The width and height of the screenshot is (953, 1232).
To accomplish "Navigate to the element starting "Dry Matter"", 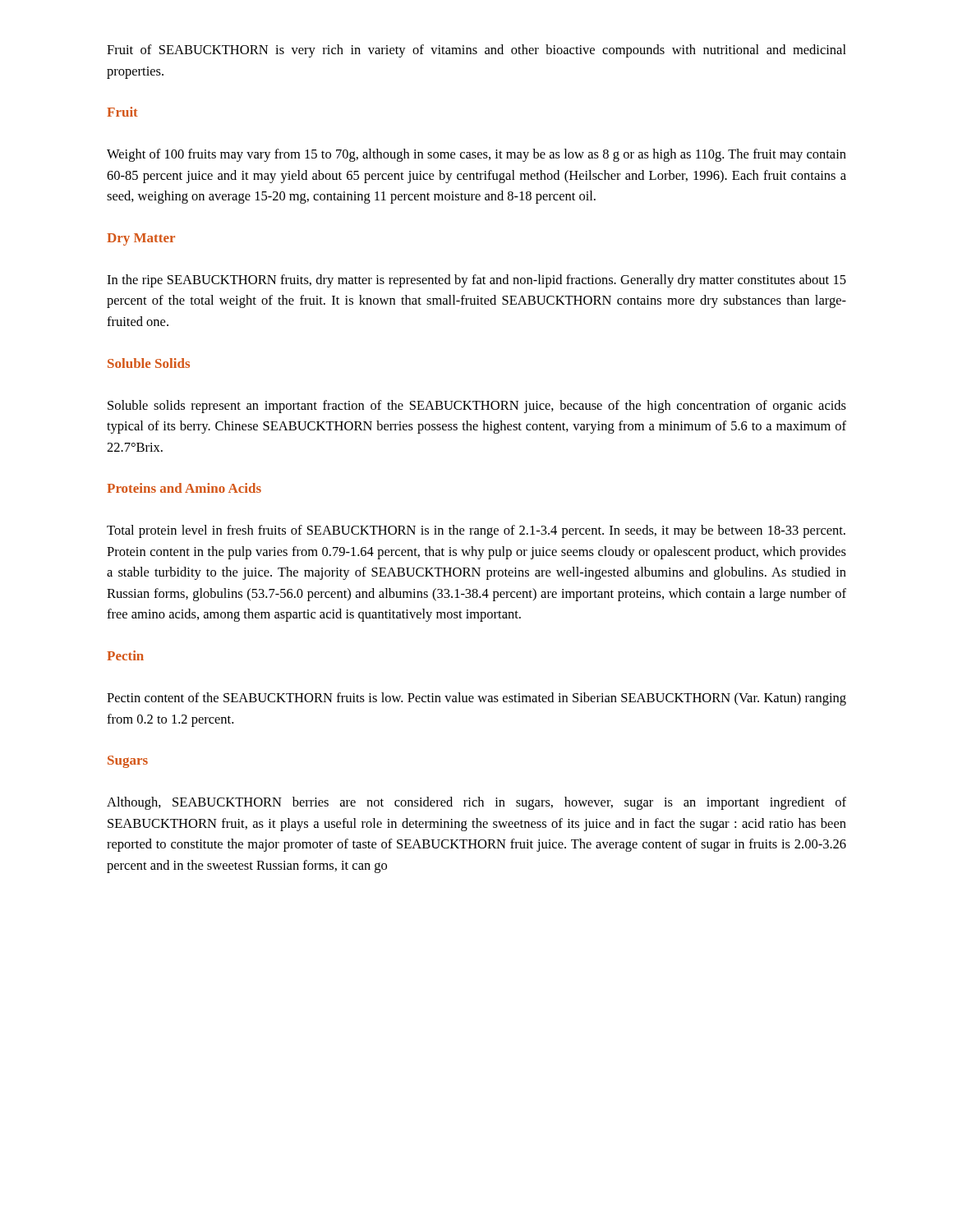I will [141, 238].
